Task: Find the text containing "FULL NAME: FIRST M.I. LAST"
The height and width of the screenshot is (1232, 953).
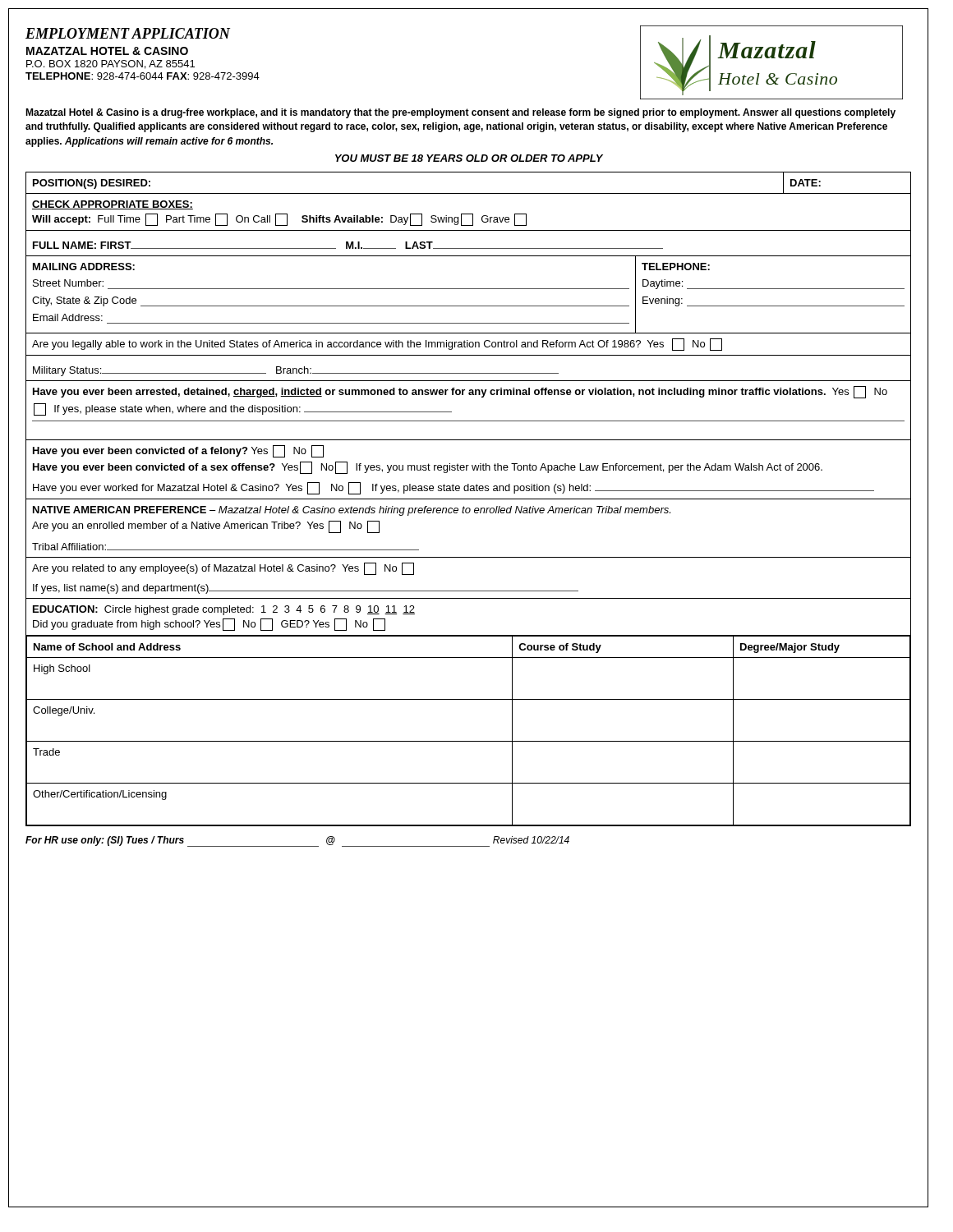Action: (x=347, y=243)
